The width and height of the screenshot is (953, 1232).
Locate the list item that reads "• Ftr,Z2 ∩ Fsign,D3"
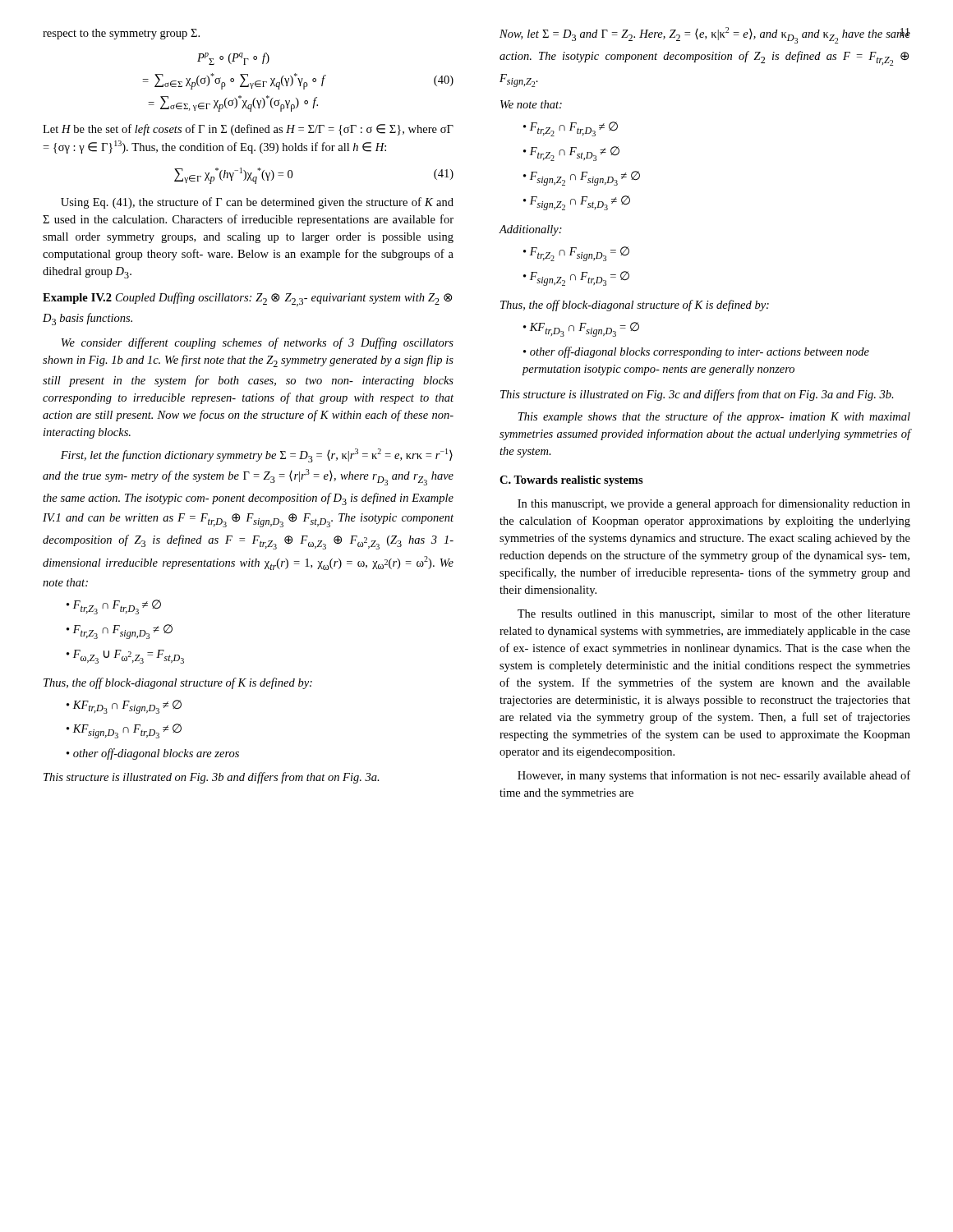click(576, 254)
